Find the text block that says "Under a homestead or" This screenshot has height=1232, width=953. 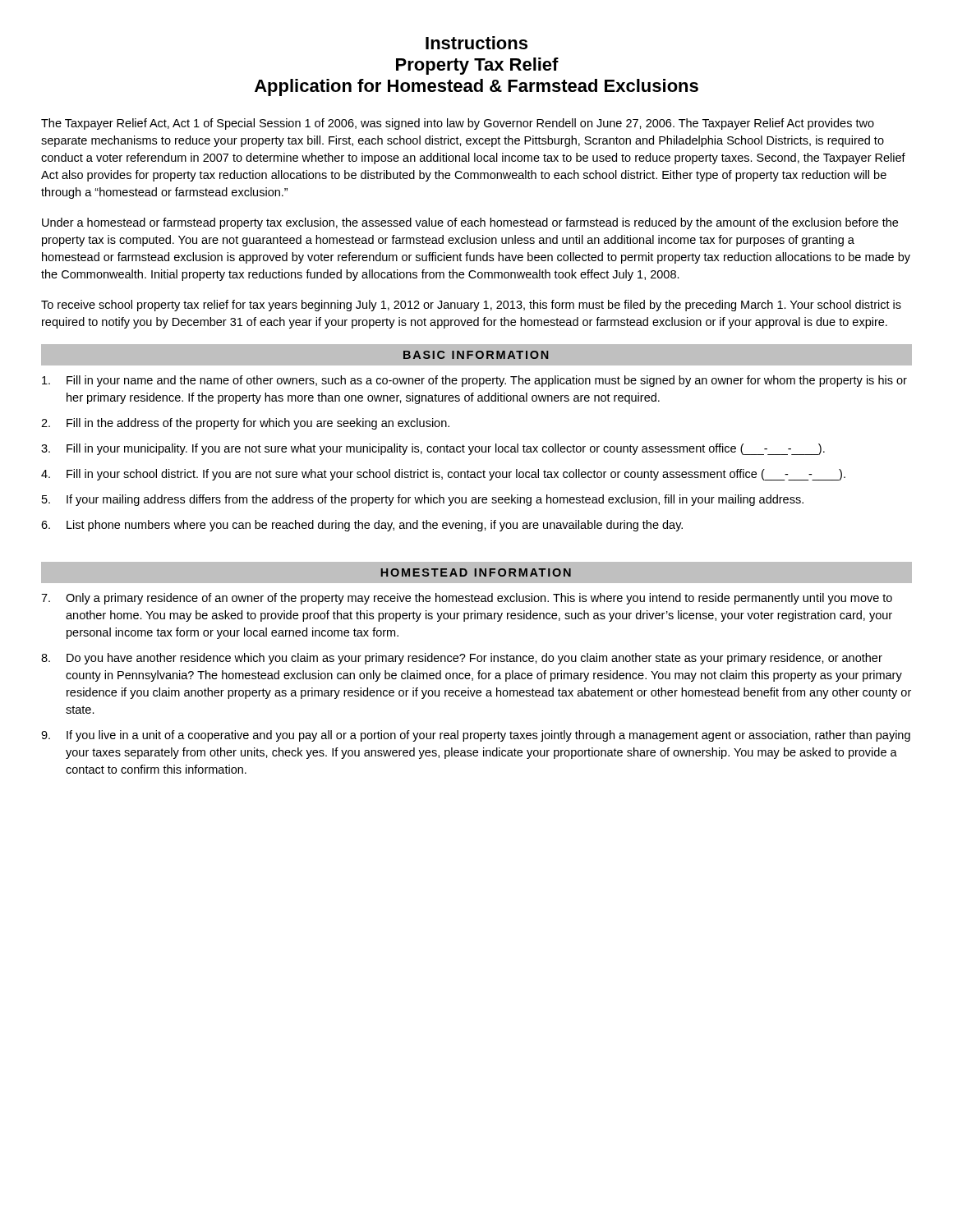click(x=476, y=249)
